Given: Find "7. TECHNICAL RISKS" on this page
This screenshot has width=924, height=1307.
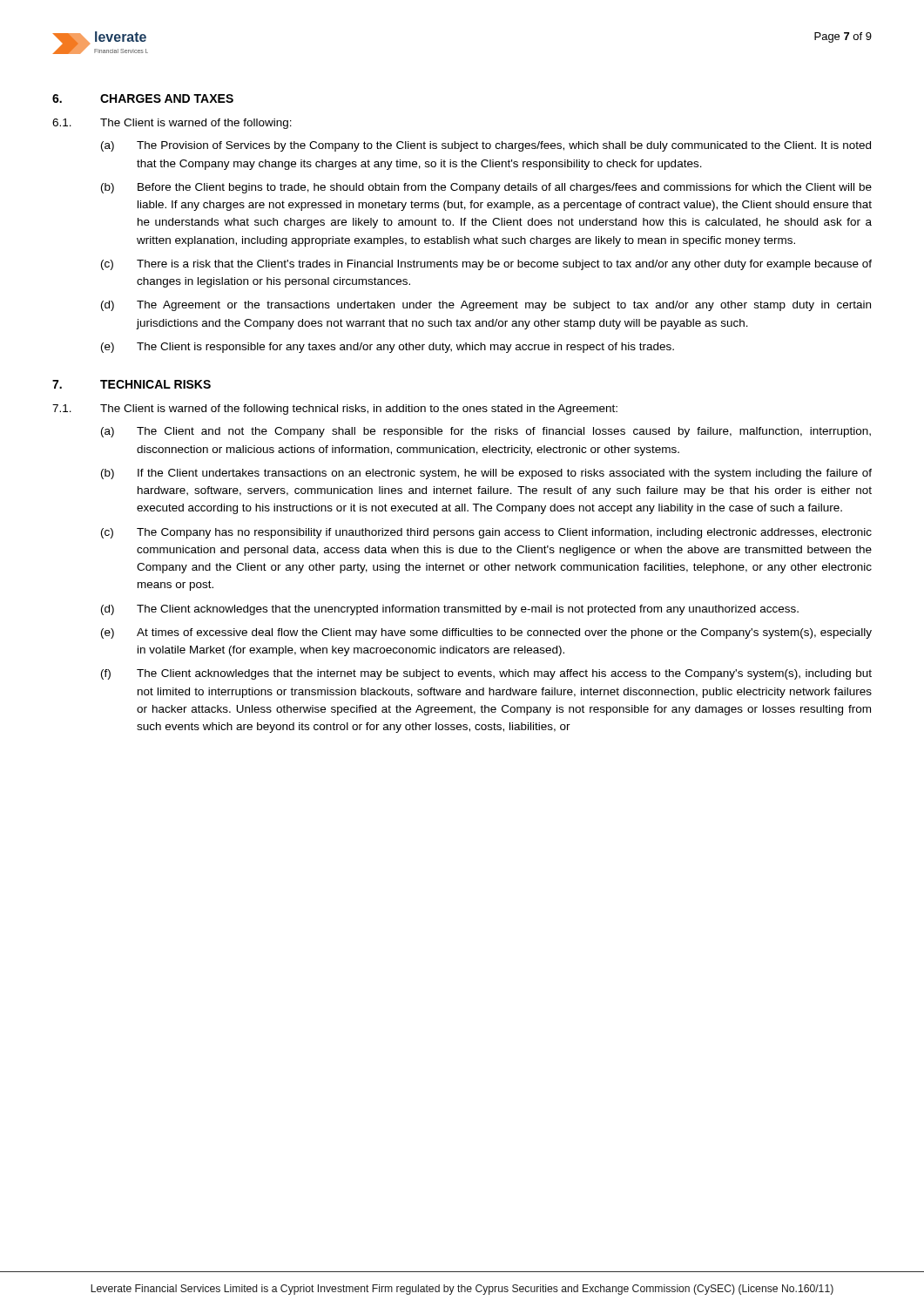Looking at the screenshot, I should pyautogui.click(x=132, y=384).
